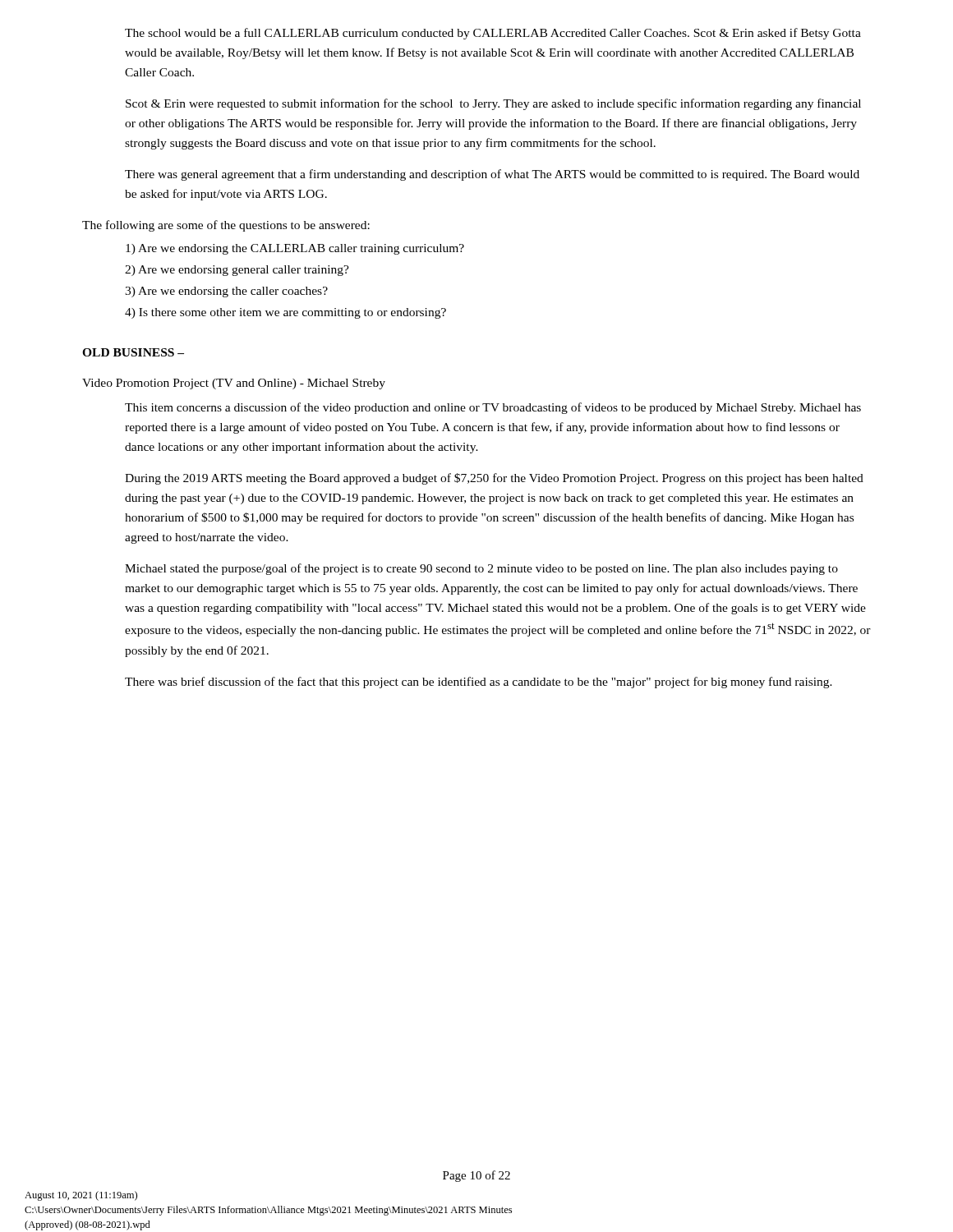Find the section header that reads "OLD BUSINESS –"
The image size is (953, 1232).
tap(133, 352)
